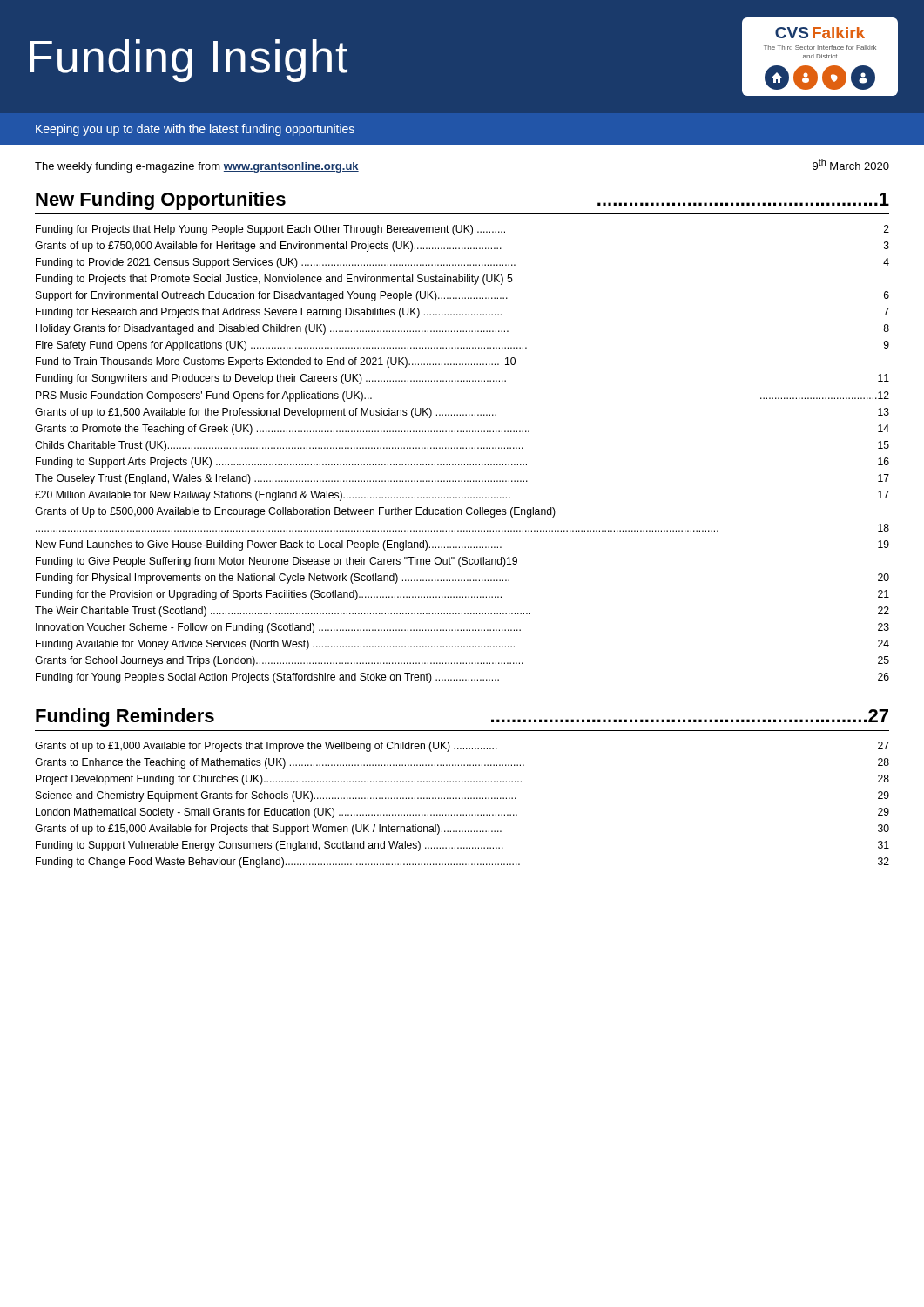This screenshot has height=1307, width=924.
Task: Find the list item with the text "Funding for Research and Projects that Address Severe"
Action: pos(462,313)
